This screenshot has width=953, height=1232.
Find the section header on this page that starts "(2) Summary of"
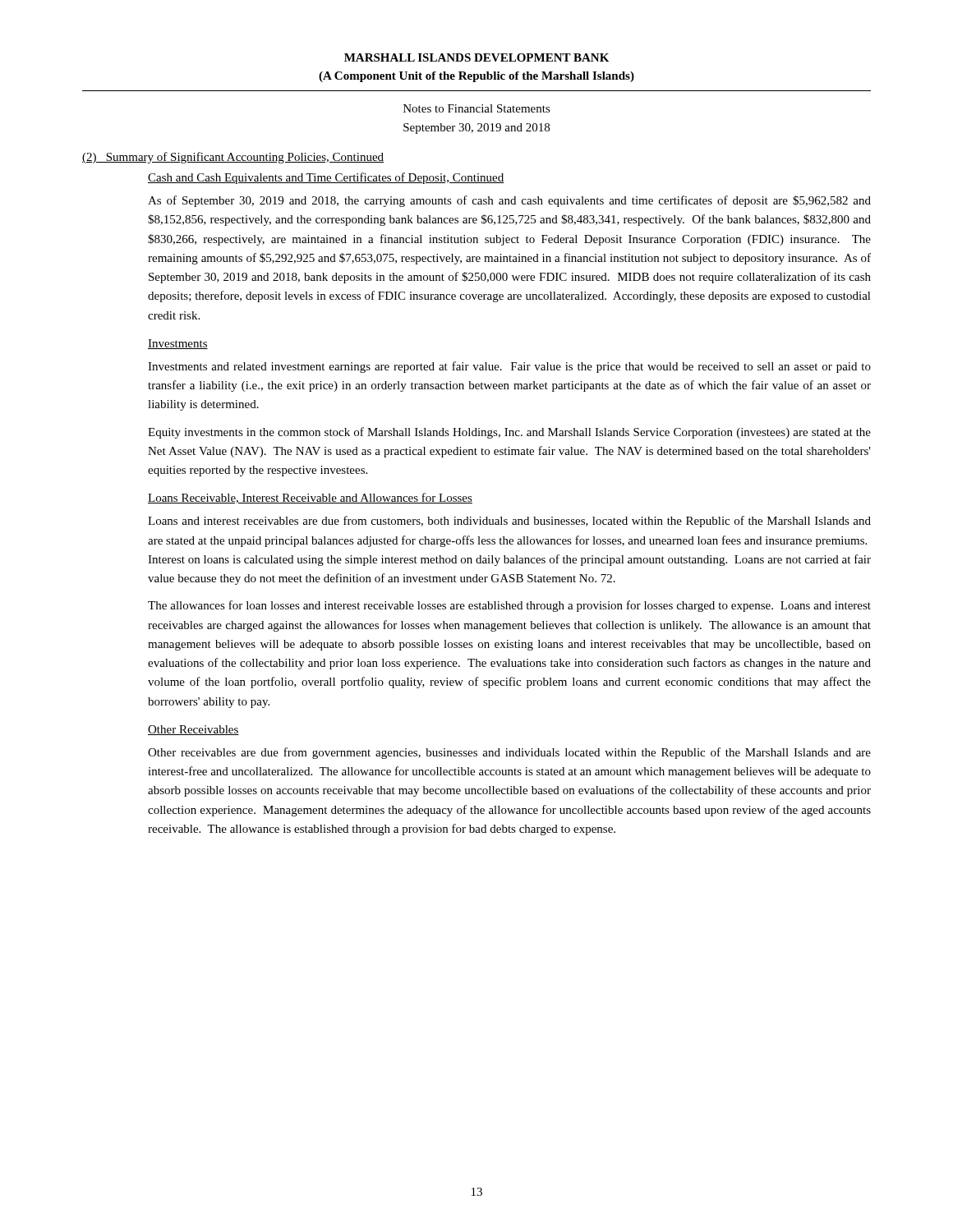point(233,157)
